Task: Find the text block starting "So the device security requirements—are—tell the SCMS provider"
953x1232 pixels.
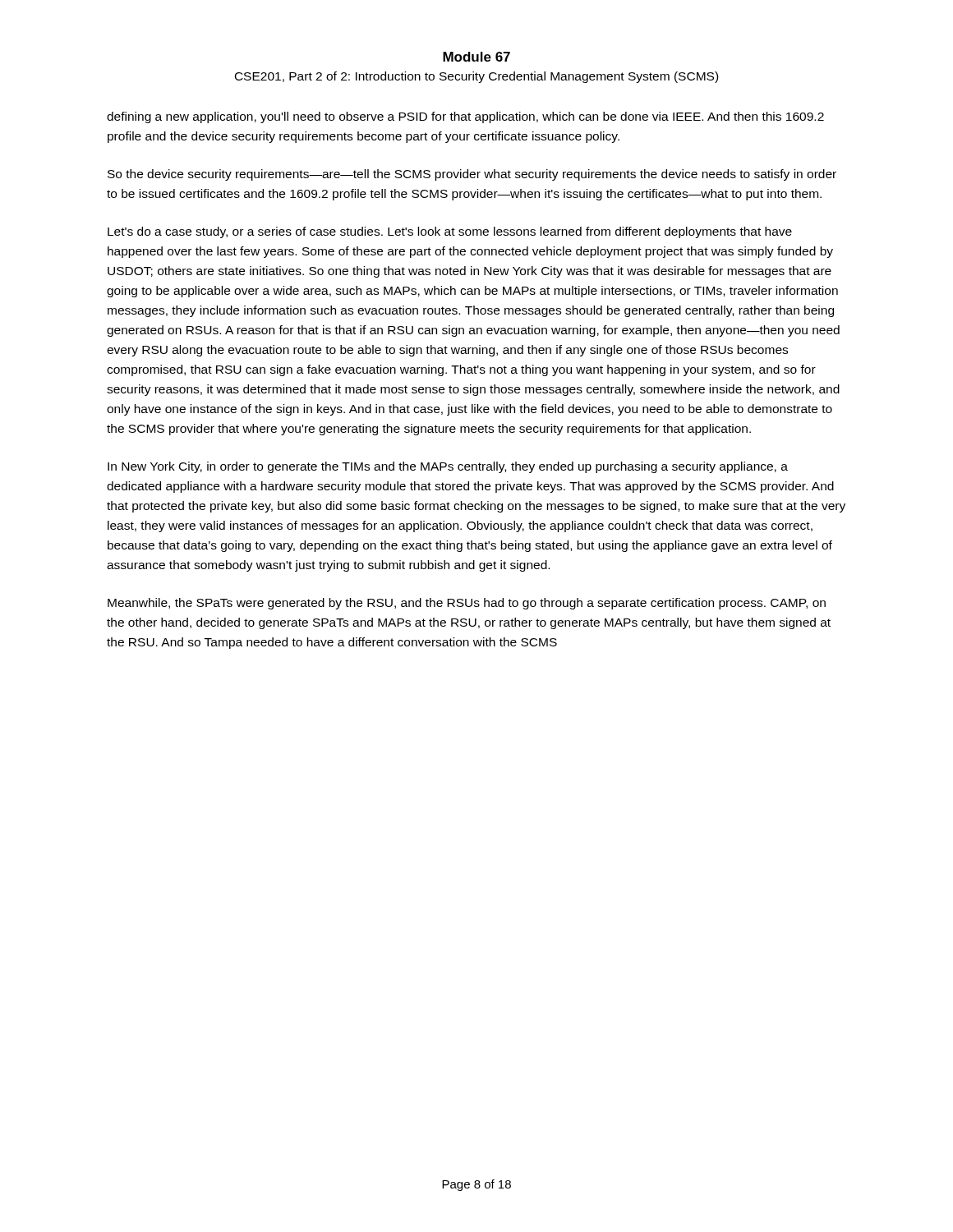Action: (x=472, y=184)
